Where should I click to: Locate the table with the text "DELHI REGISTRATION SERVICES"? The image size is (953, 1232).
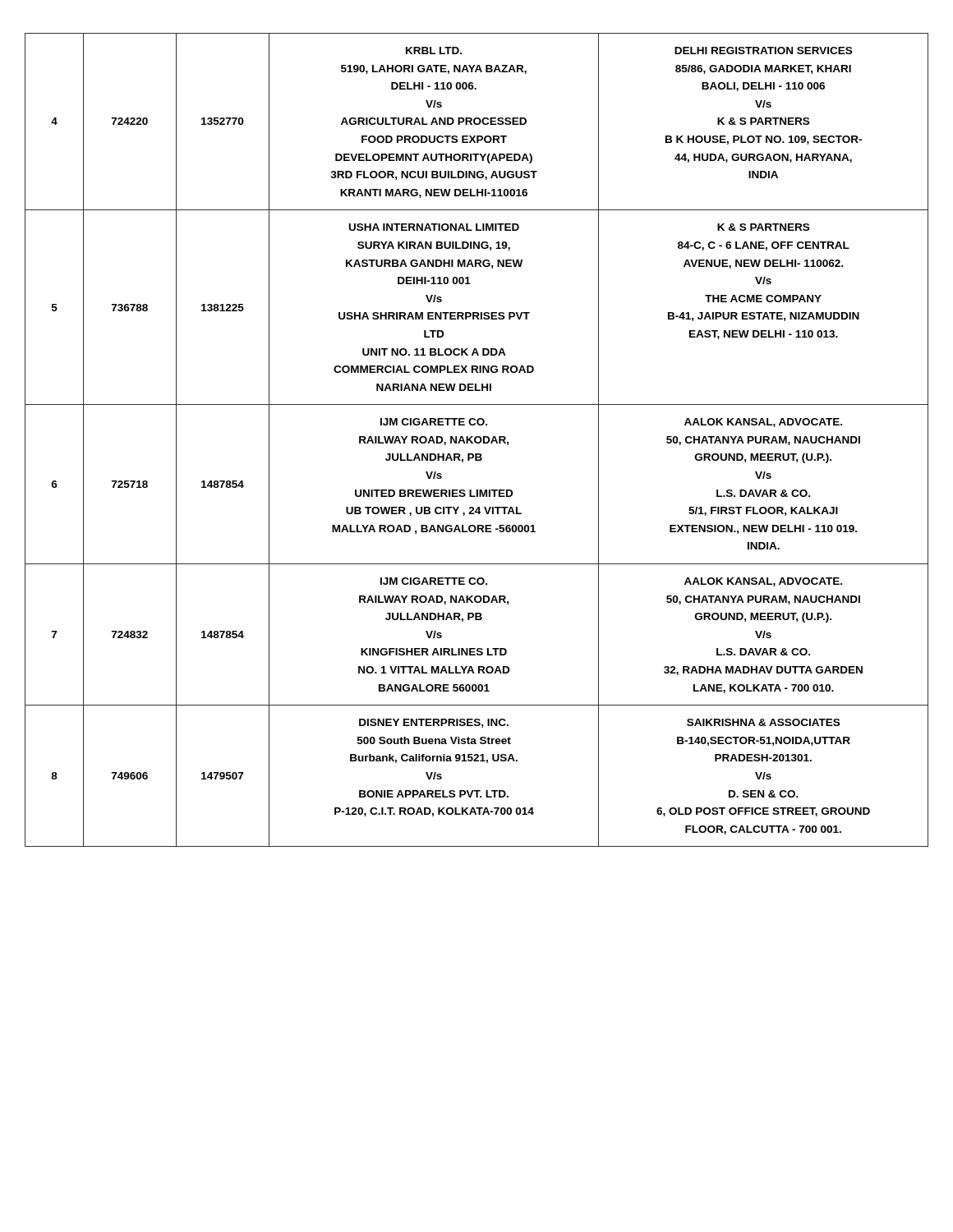tap(476, 440)
